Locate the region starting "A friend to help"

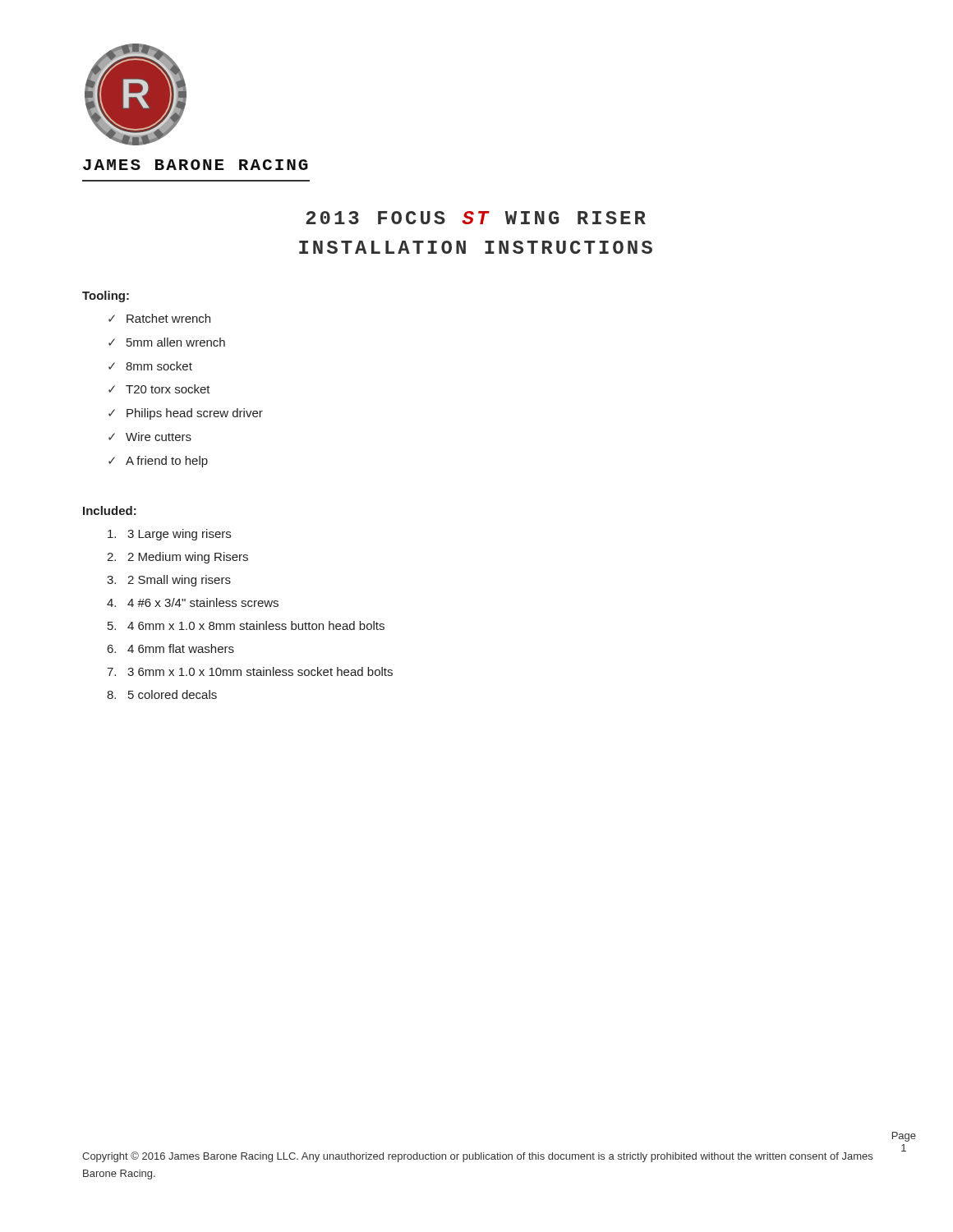click(x=158, y=462)
